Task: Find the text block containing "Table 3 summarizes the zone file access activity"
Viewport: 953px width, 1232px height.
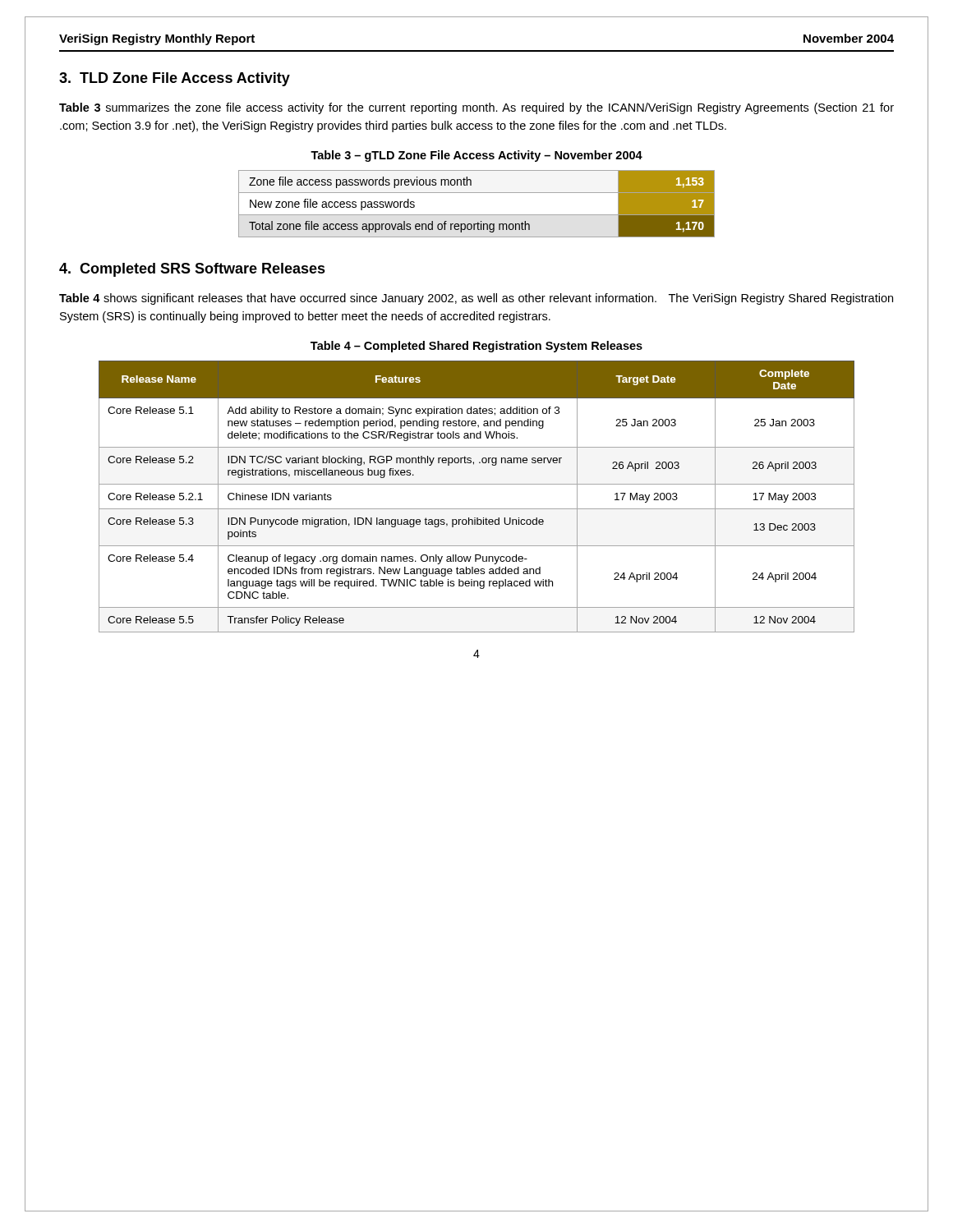Action: pyautogui.click(x=476, y=117)
